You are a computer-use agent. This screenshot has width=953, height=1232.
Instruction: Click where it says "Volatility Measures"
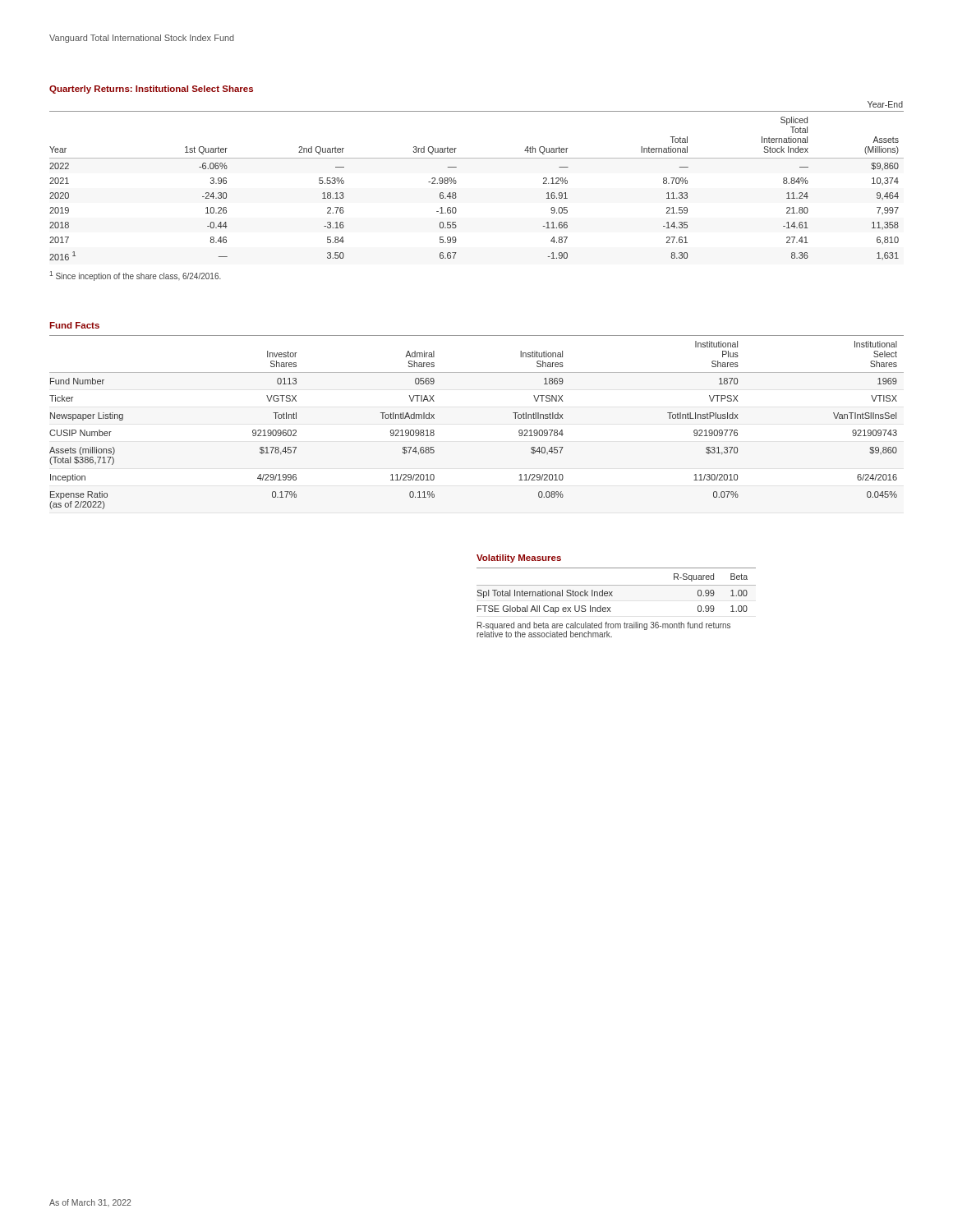519,558
